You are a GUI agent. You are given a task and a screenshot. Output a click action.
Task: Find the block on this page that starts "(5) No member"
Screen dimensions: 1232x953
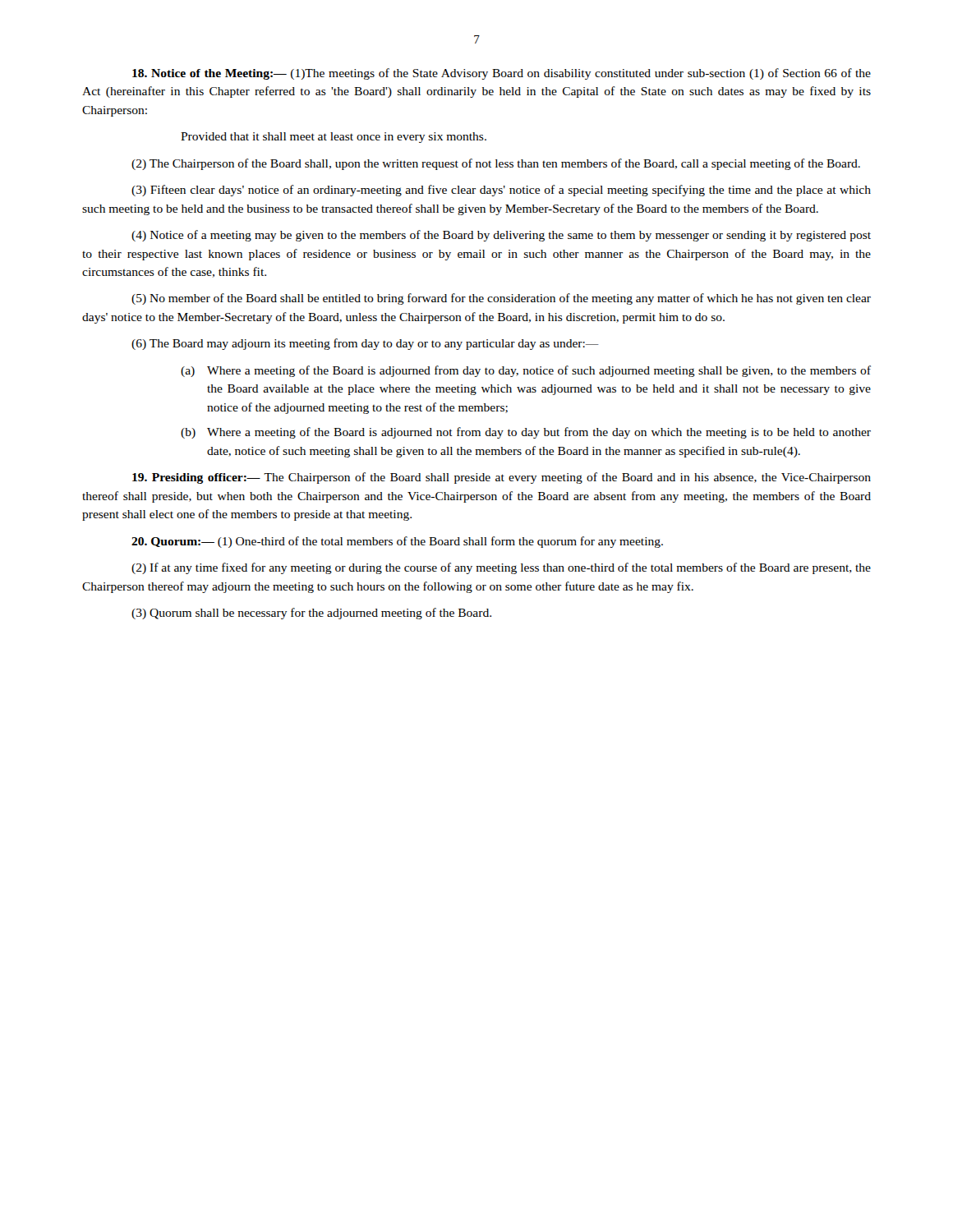[476, 307]
